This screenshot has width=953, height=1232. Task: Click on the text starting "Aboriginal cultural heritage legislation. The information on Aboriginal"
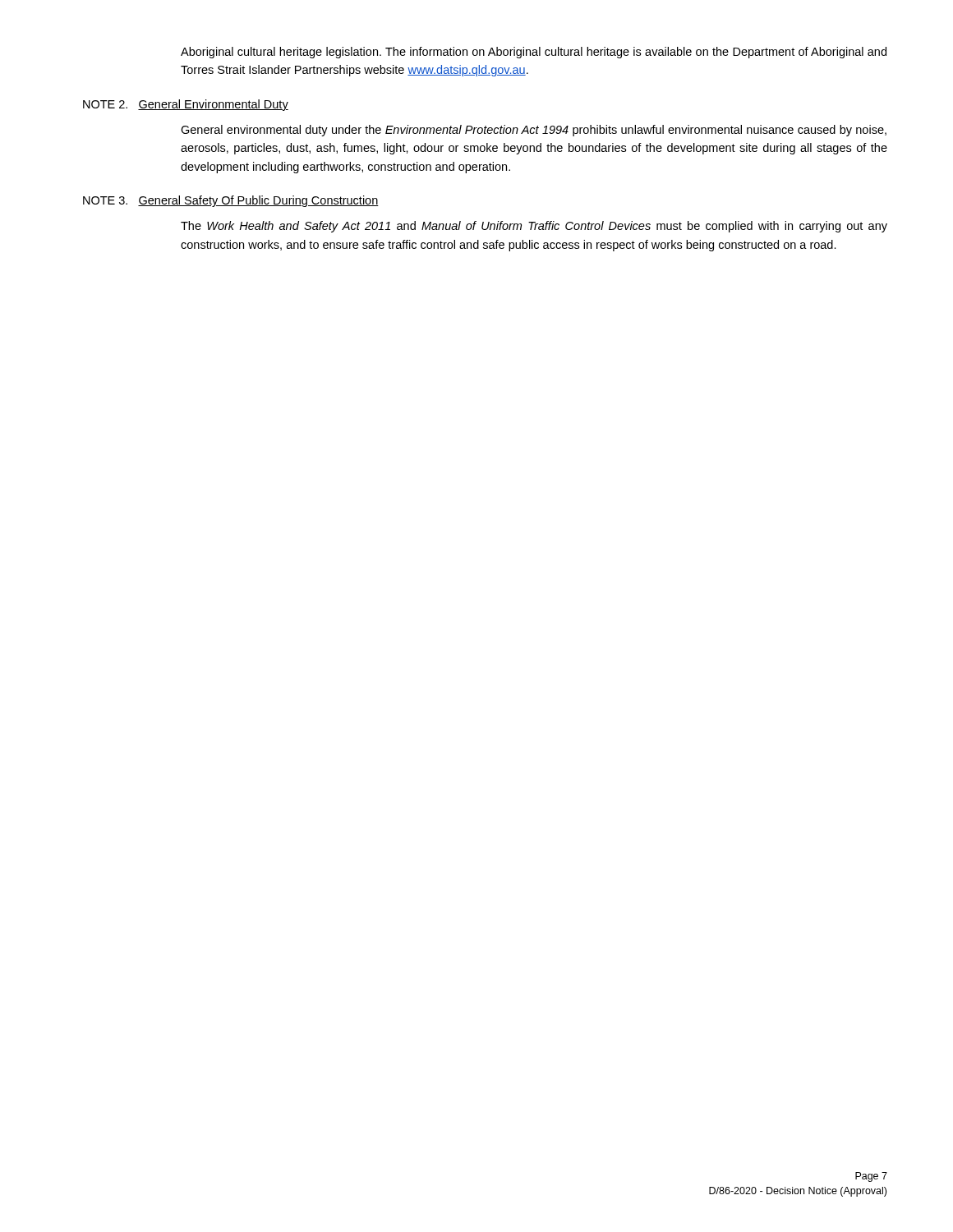click(534, 61)
